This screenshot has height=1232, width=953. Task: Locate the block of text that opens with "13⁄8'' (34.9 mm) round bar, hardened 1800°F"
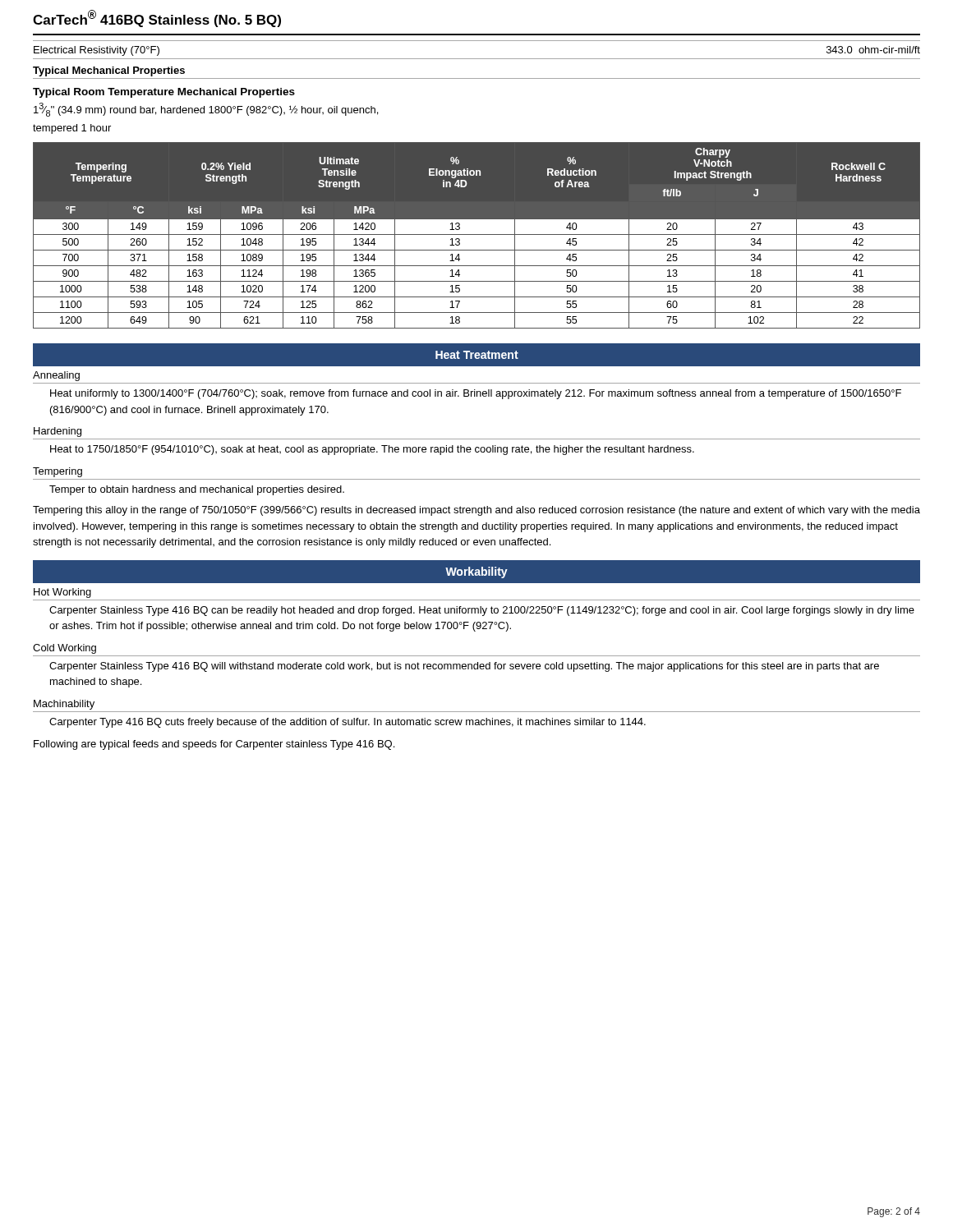(206, 117)
